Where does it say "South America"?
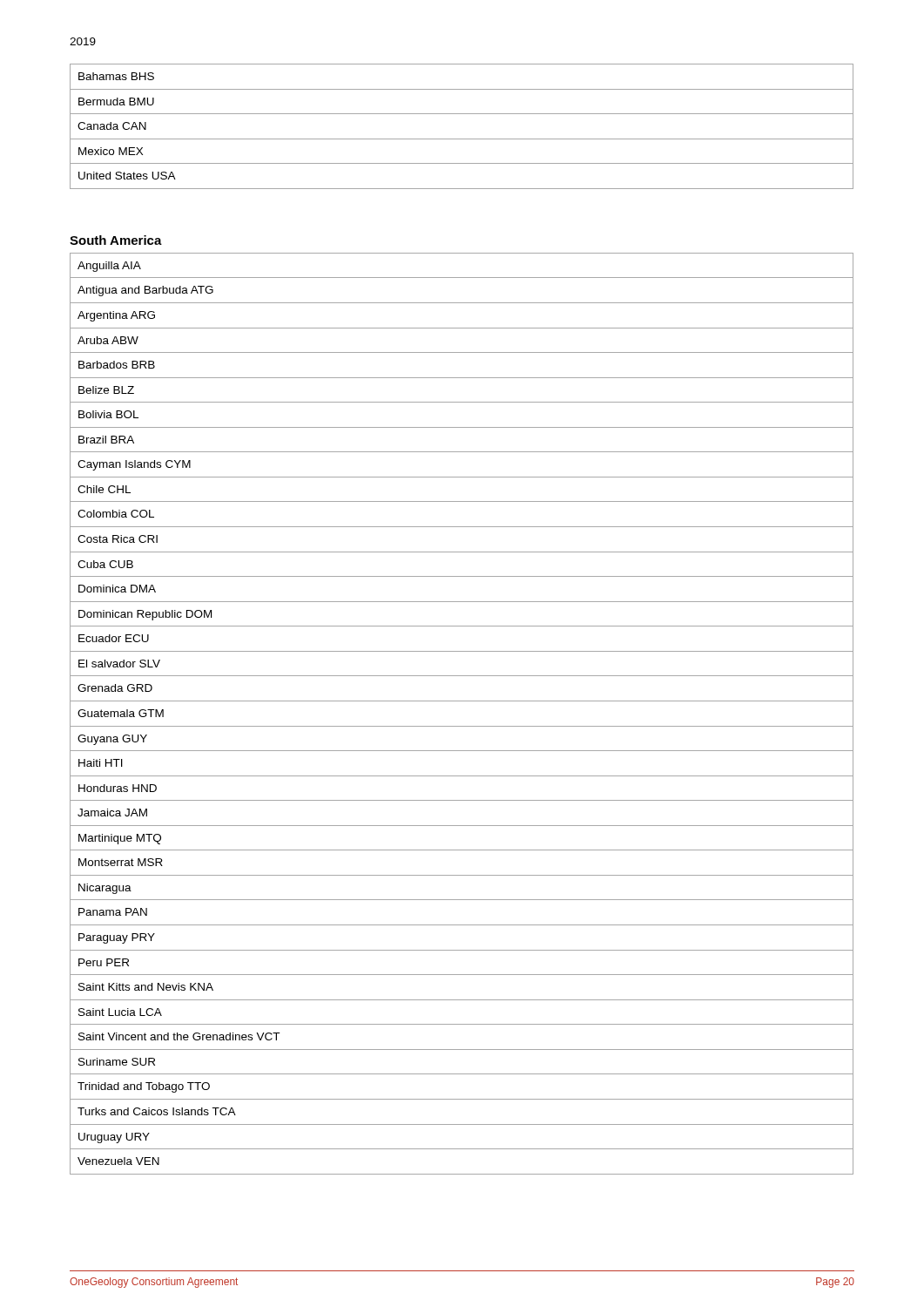This screenshot has width=924, height=1307. [116, 240]
